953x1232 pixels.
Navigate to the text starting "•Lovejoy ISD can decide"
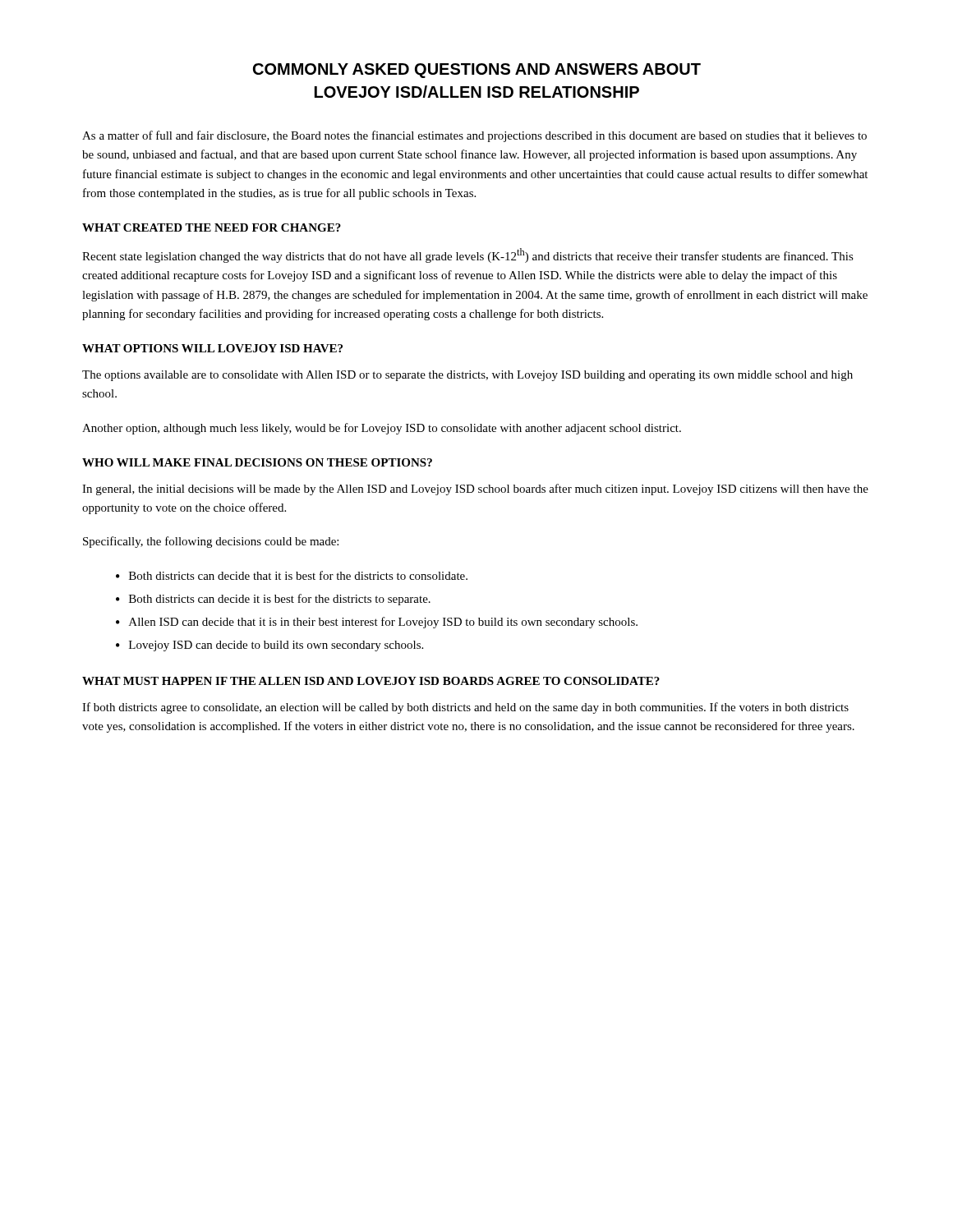(x=270, y=646)
